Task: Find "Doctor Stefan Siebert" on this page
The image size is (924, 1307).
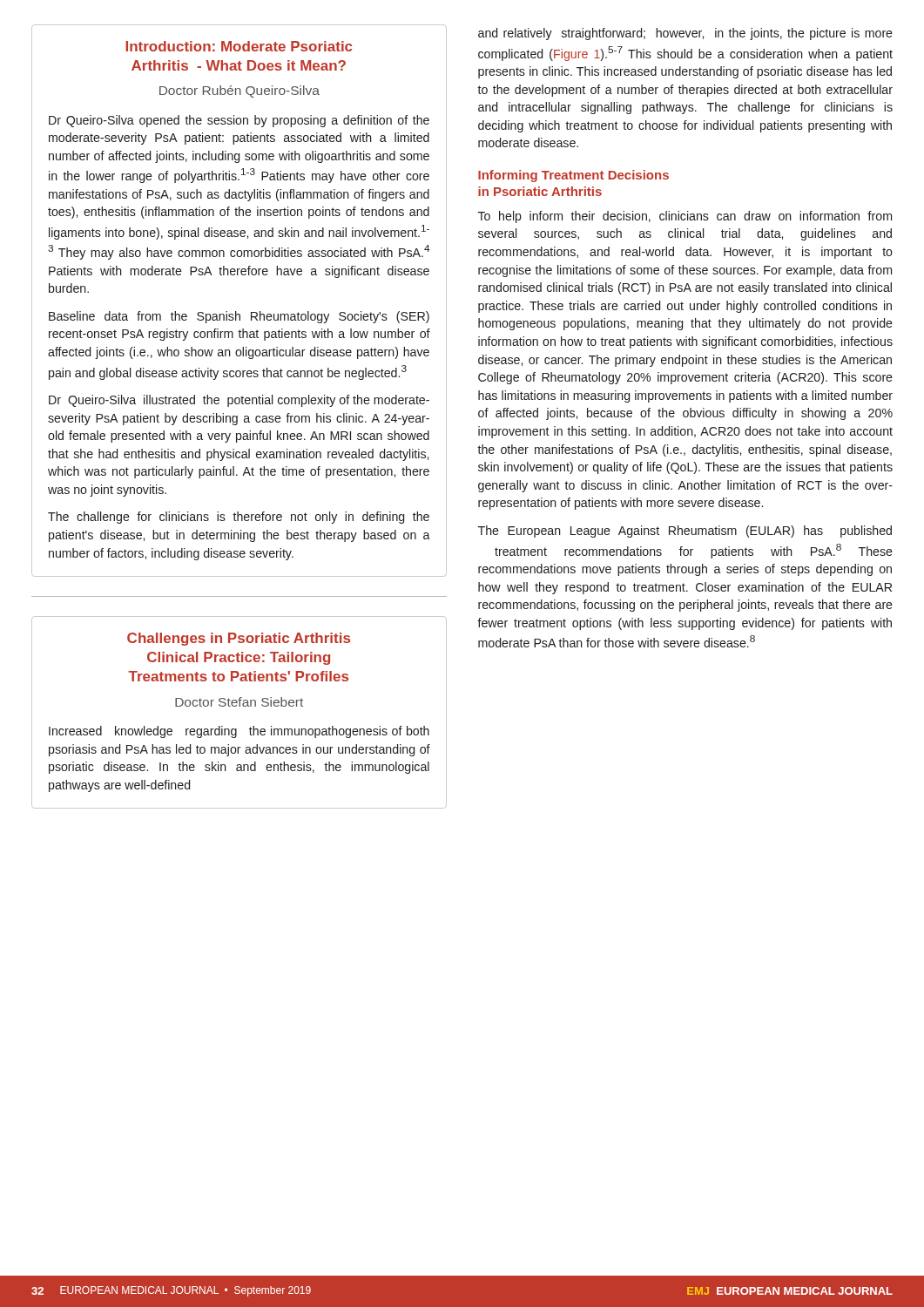Action: (239, 702)
